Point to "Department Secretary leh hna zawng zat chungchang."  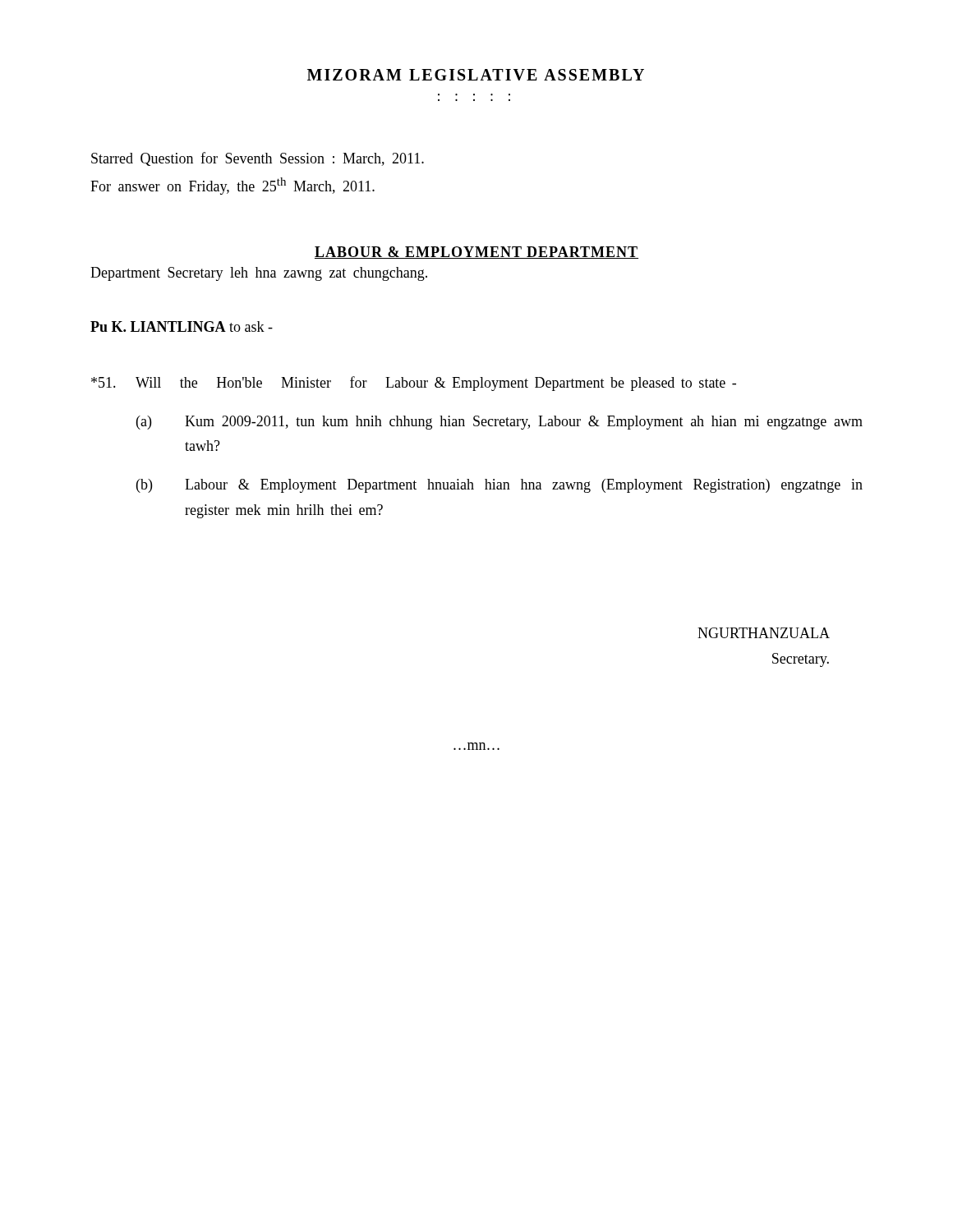(259, 273)
